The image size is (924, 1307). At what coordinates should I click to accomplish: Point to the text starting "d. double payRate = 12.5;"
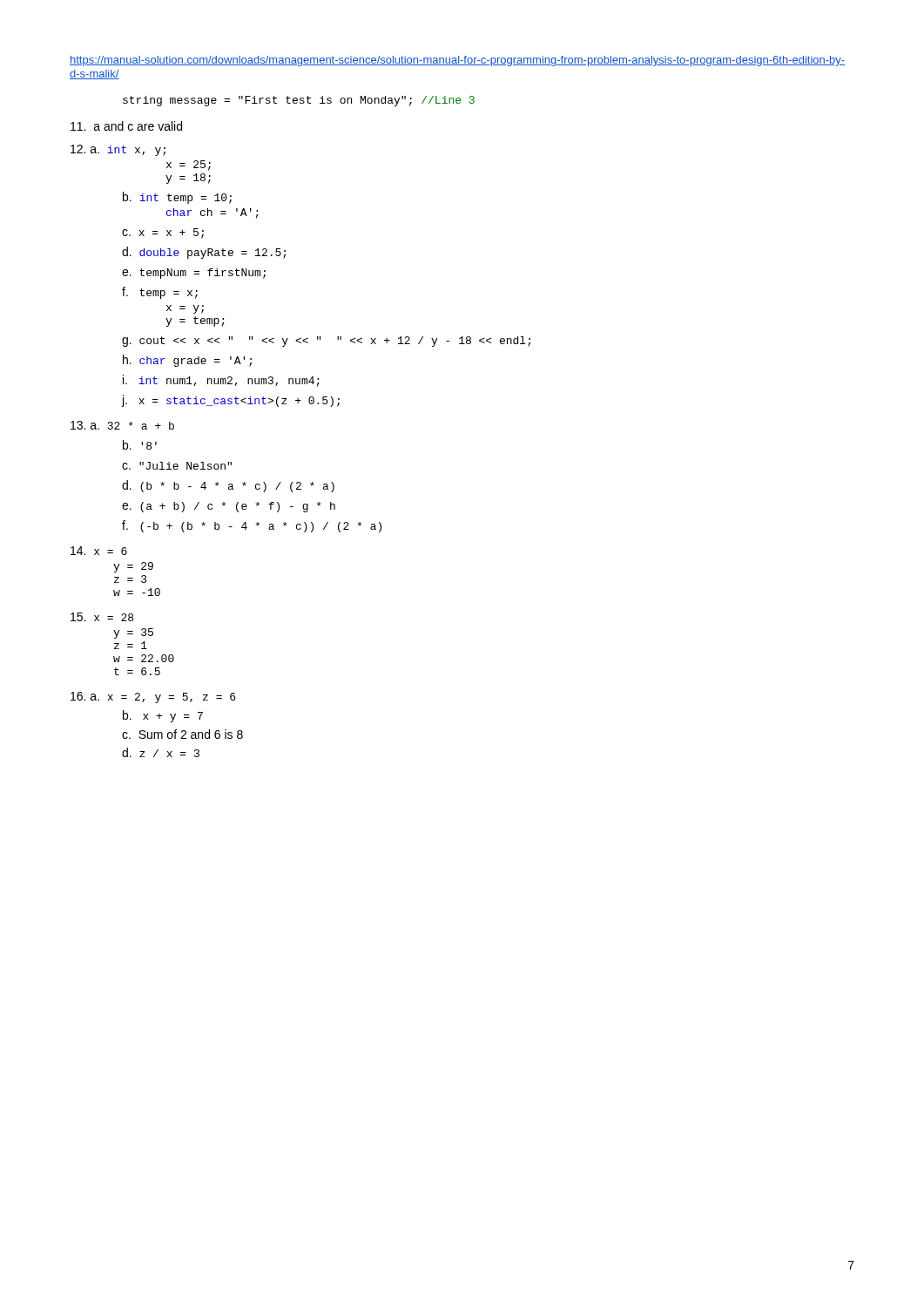(x=205, y=252)
